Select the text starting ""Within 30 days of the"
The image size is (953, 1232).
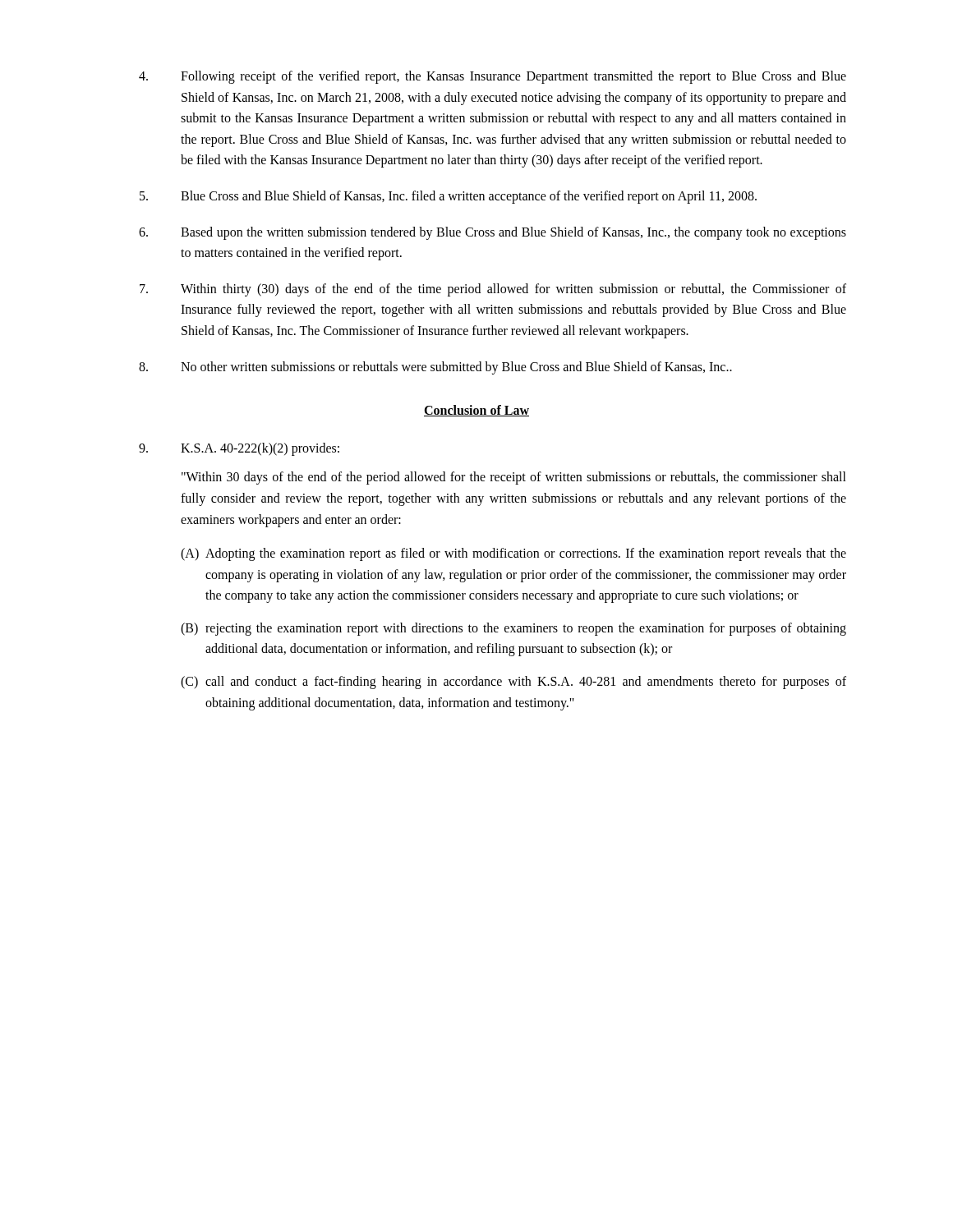click(513, 498)
